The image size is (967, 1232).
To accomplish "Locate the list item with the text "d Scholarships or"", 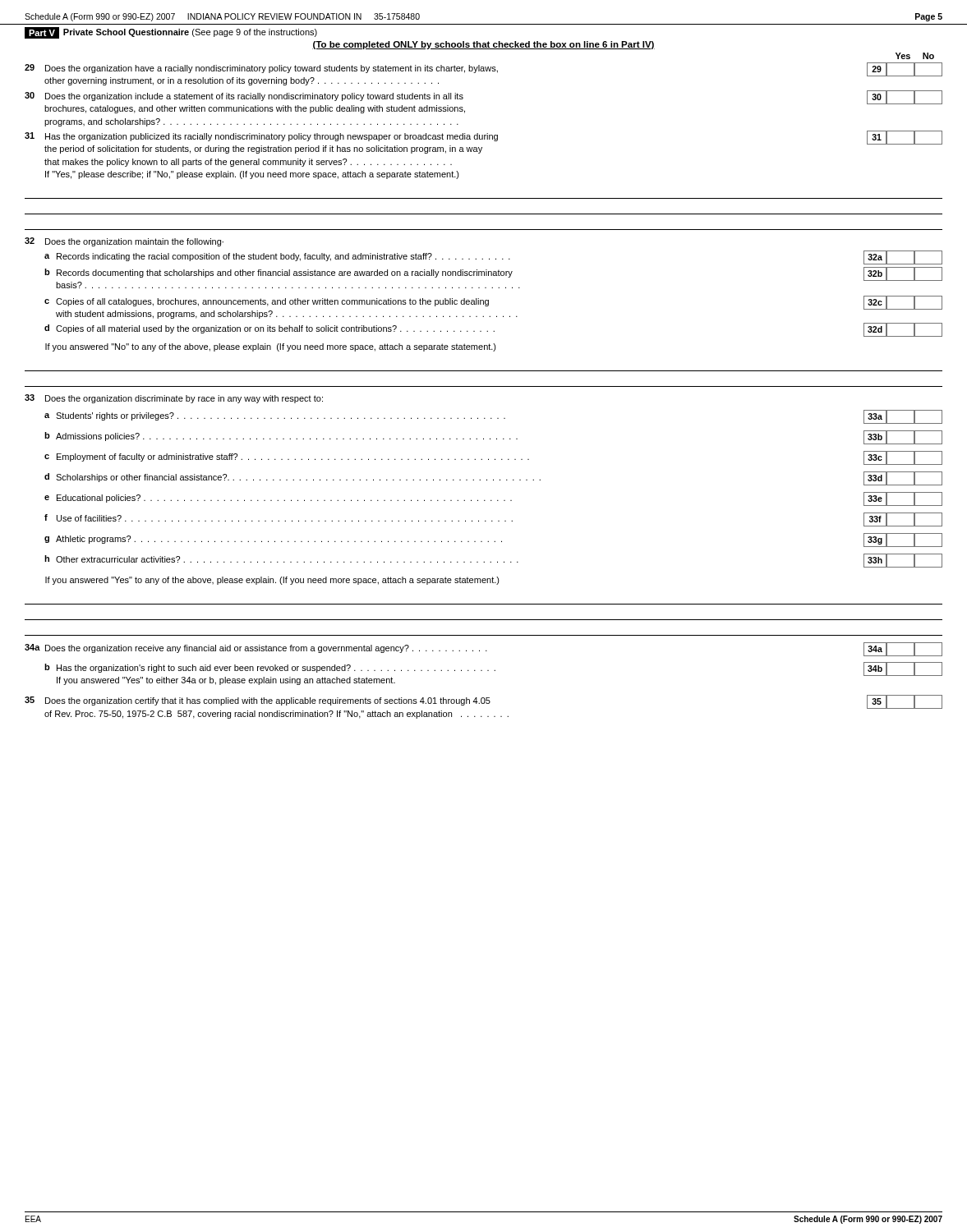I will pyautogui.click(x=493, y=479).
